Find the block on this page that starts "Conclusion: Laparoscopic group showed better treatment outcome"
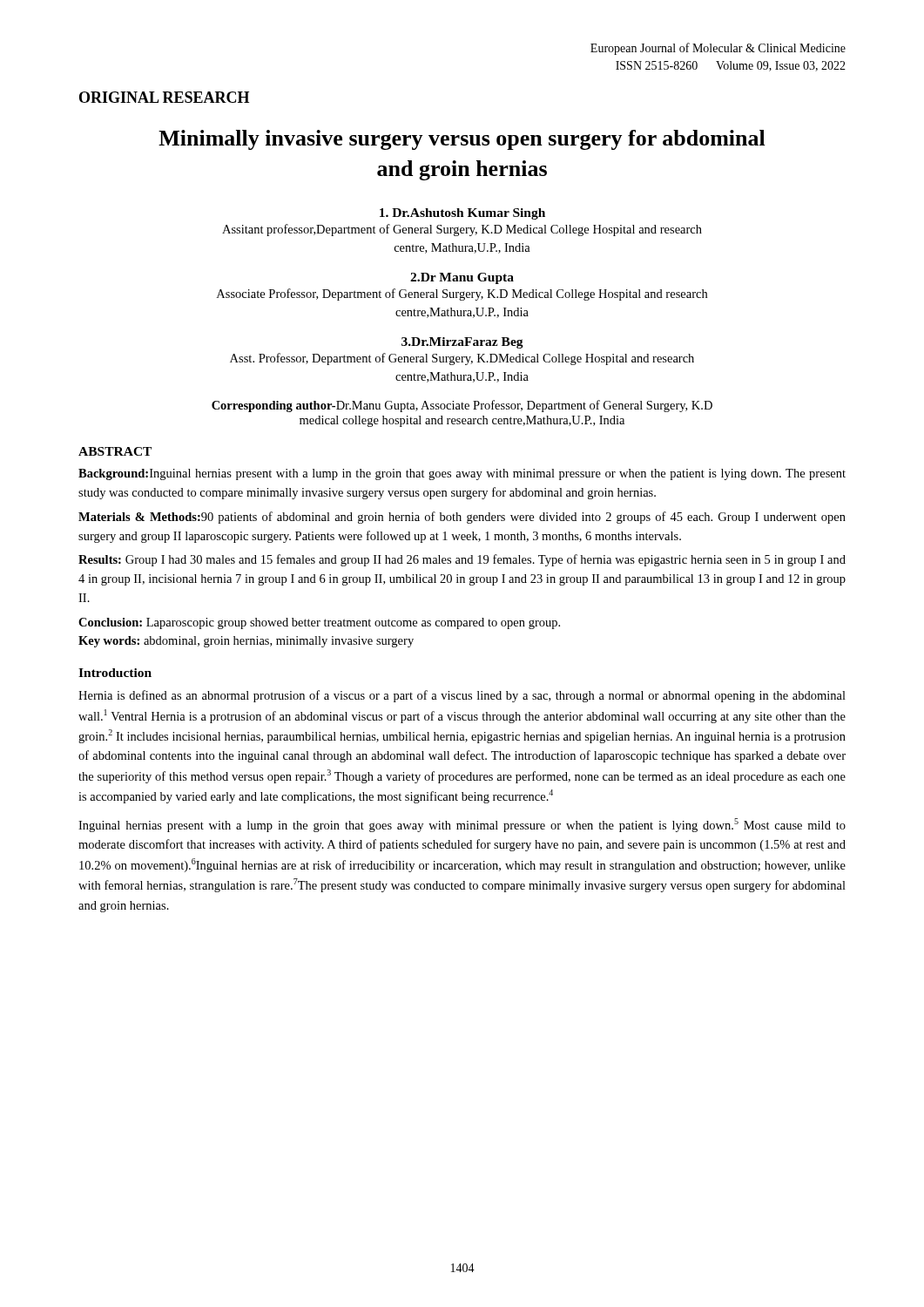 [x=320, y=631]
